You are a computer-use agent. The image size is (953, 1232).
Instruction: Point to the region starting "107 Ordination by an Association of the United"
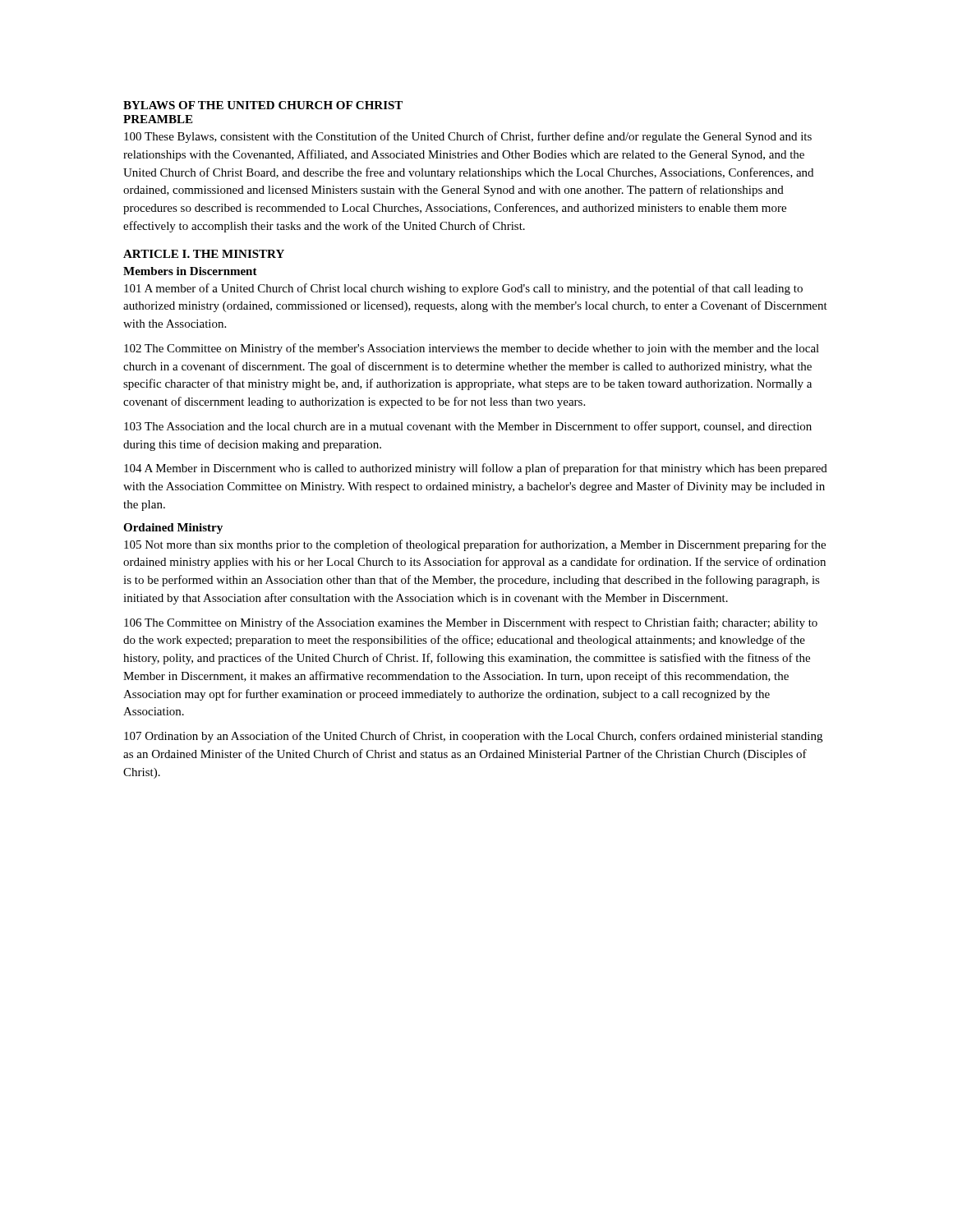[476, 755]
